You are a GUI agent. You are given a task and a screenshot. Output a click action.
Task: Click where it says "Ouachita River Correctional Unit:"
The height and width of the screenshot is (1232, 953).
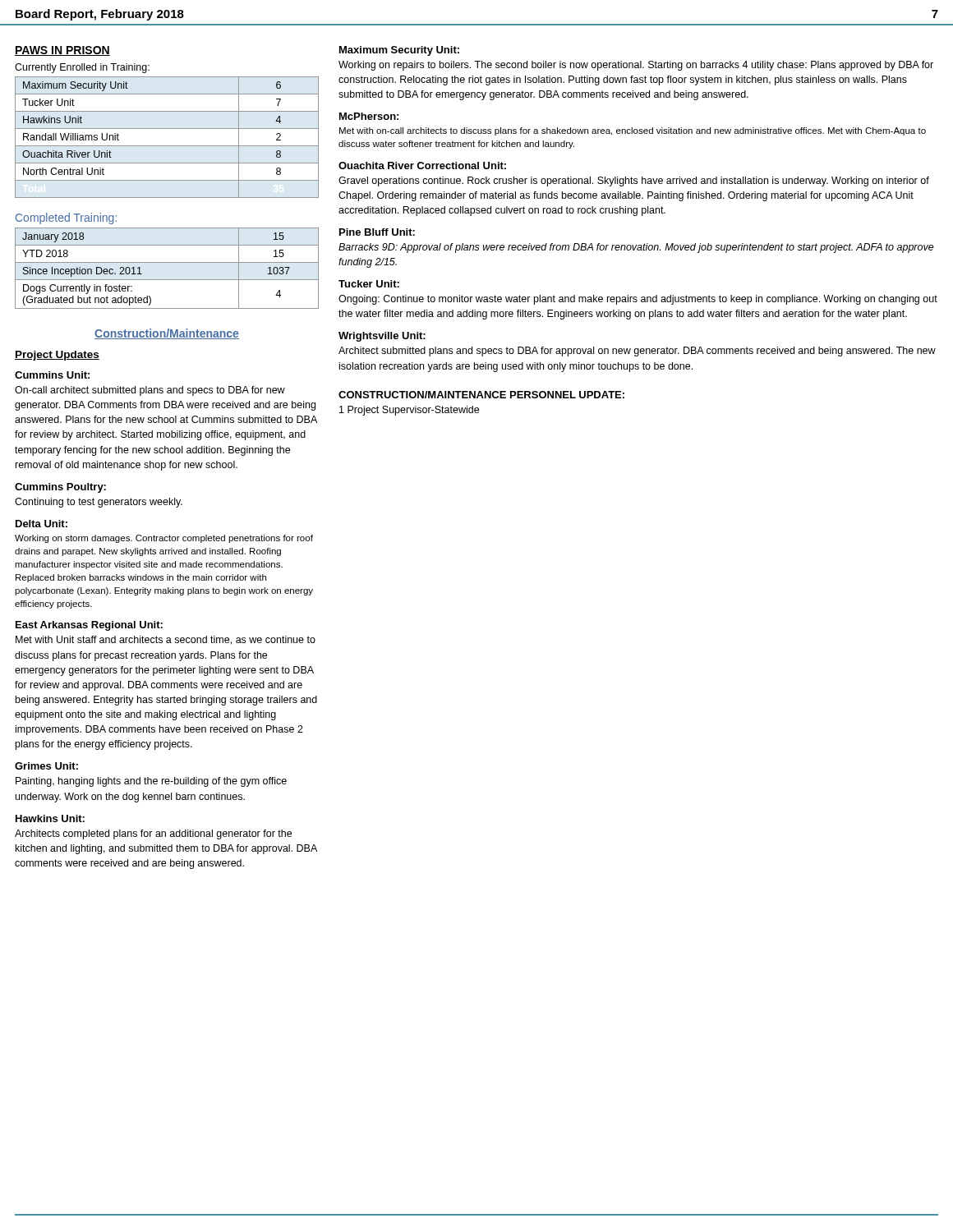[423, 165]
